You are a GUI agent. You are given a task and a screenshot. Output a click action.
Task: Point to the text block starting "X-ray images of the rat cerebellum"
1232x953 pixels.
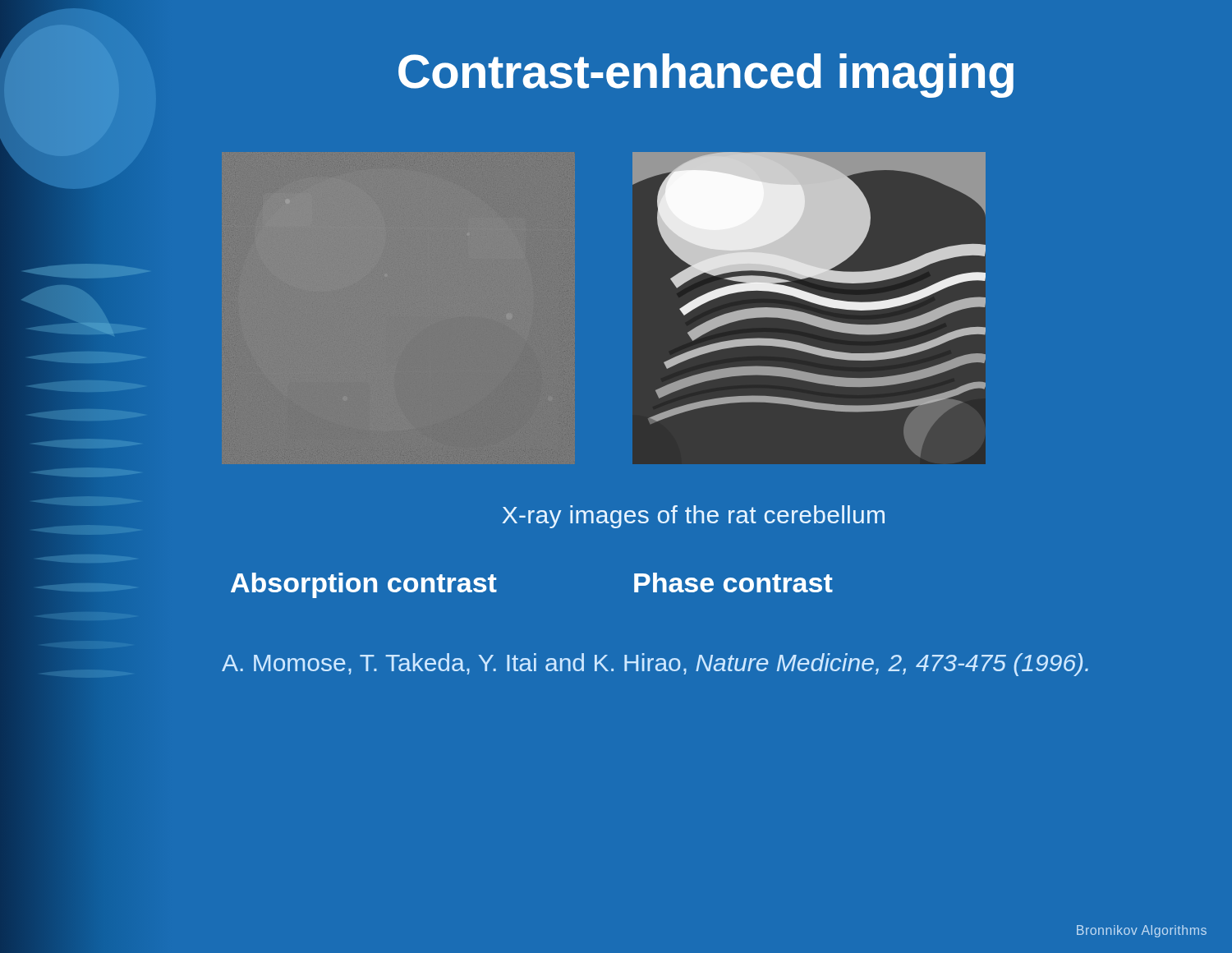(x=694, y=515)
